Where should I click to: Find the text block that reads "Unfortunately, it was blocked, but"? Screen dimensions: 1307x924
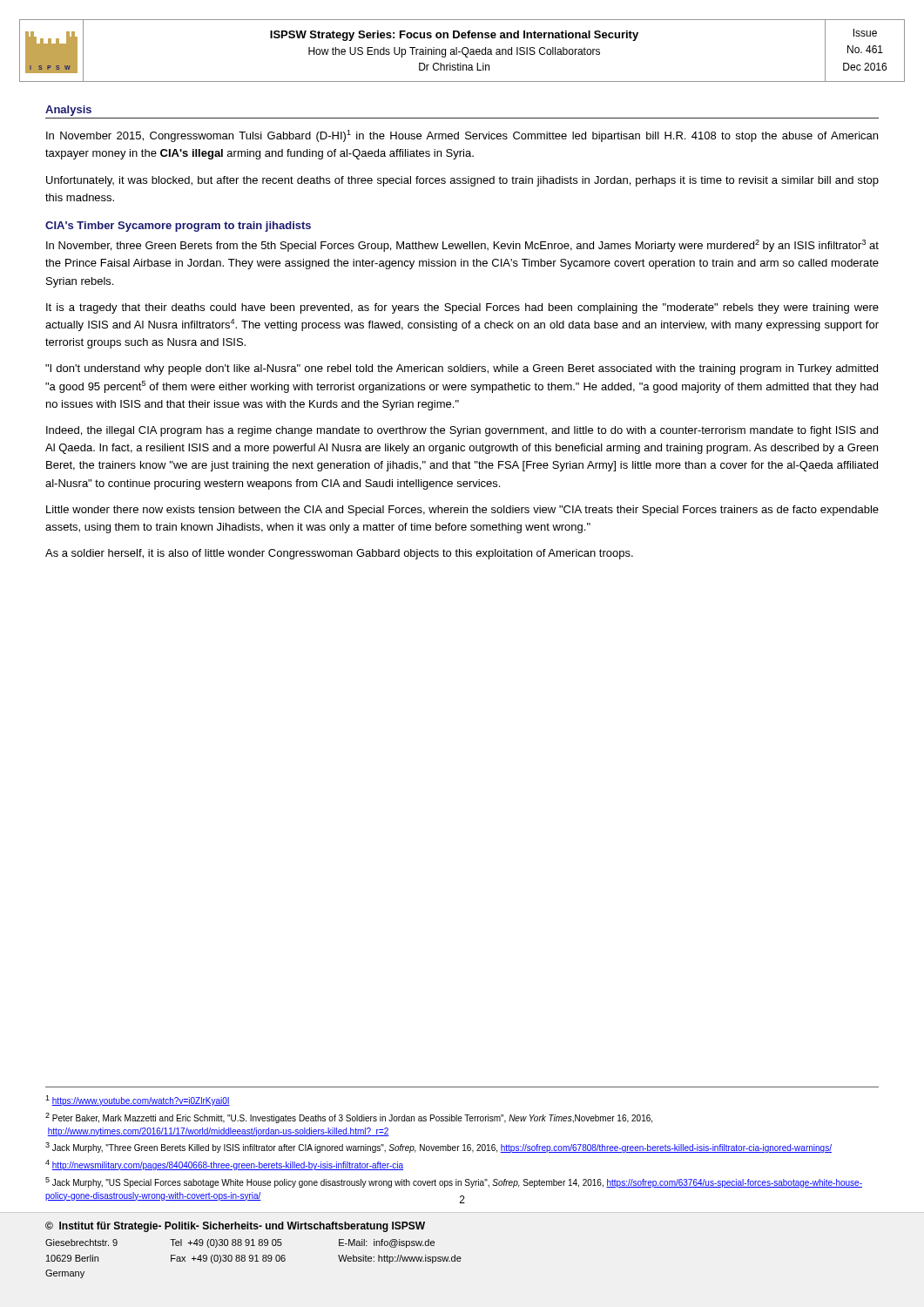pos(462,188)
